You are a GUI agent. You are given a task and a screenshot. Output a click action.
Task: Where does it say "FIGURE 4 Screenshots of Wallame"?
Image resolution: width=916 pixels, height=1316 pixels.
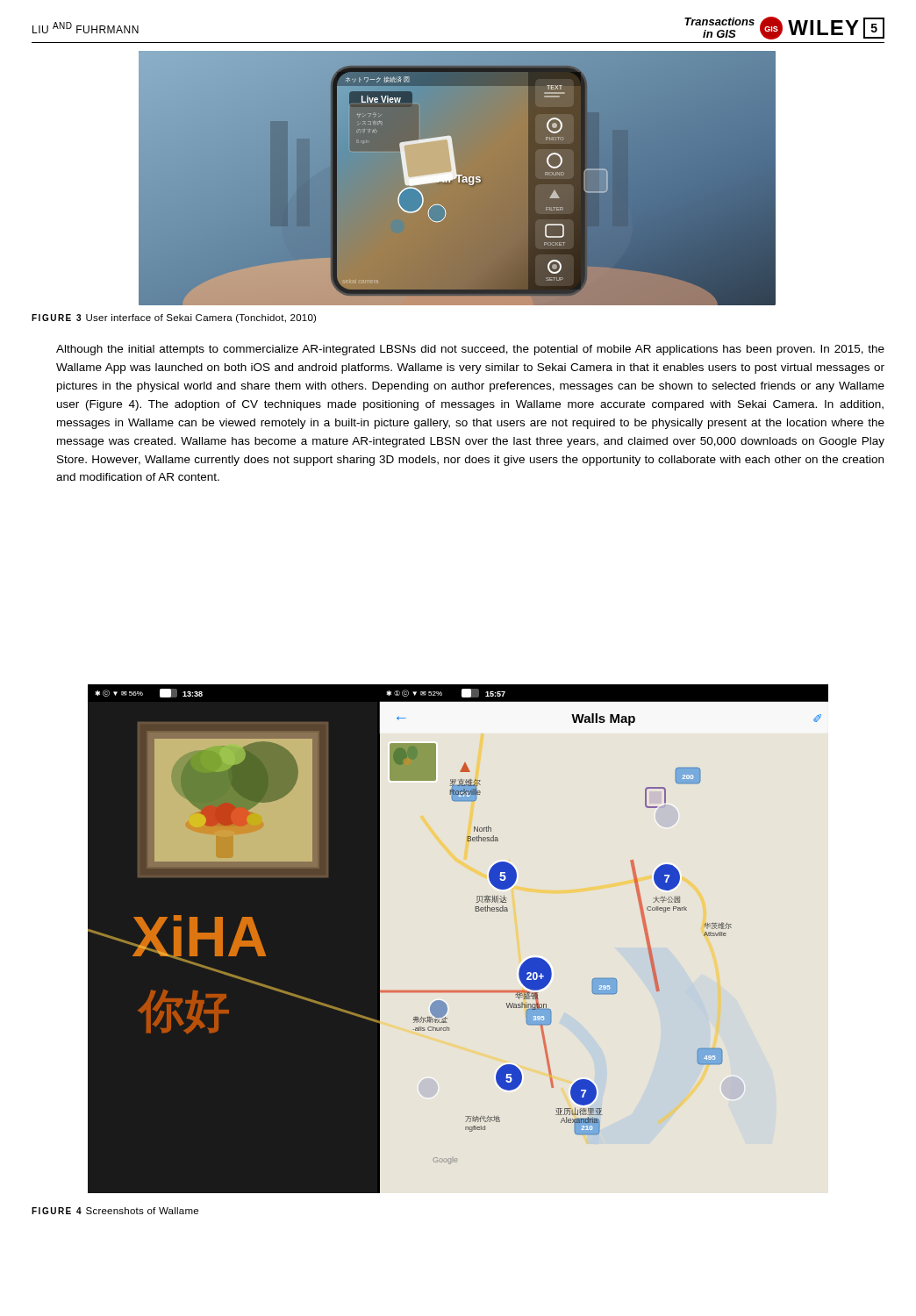pos(115,1211)
